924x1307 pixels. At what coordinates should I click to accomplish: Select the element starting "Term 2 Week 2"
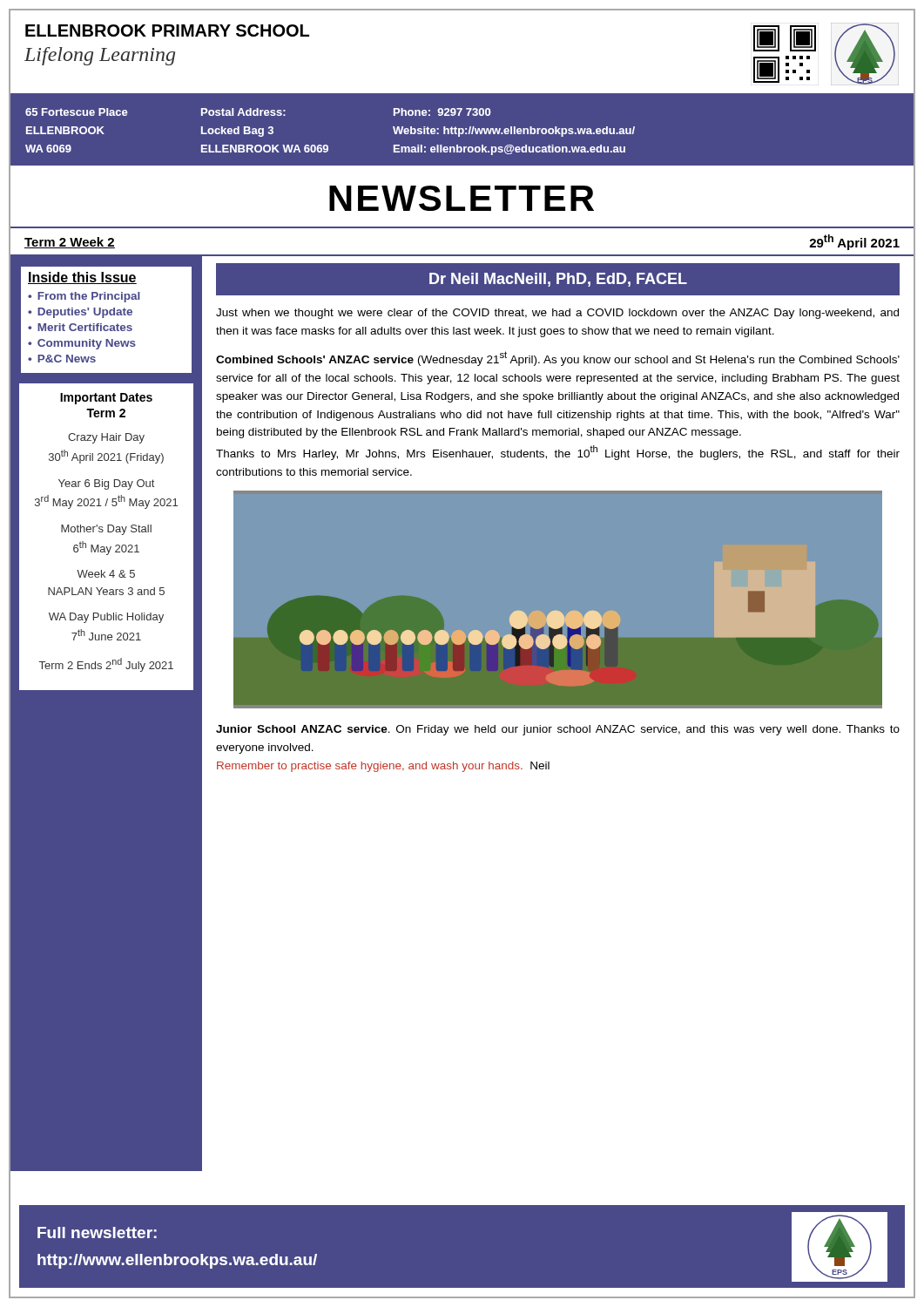(x=70, y=242)
